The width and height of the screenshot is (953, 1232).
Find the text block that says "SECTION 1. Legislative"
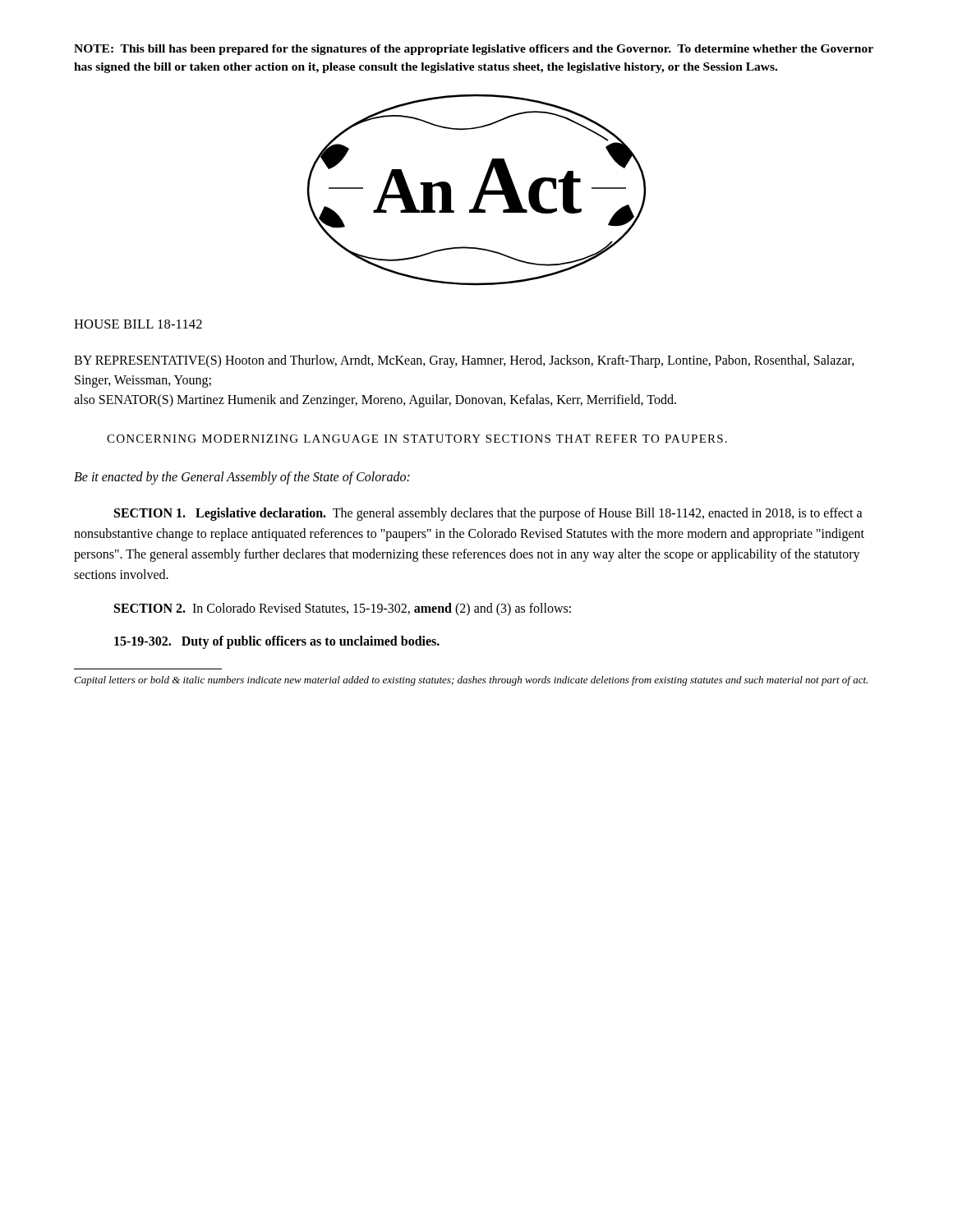(x=469, y=544)
